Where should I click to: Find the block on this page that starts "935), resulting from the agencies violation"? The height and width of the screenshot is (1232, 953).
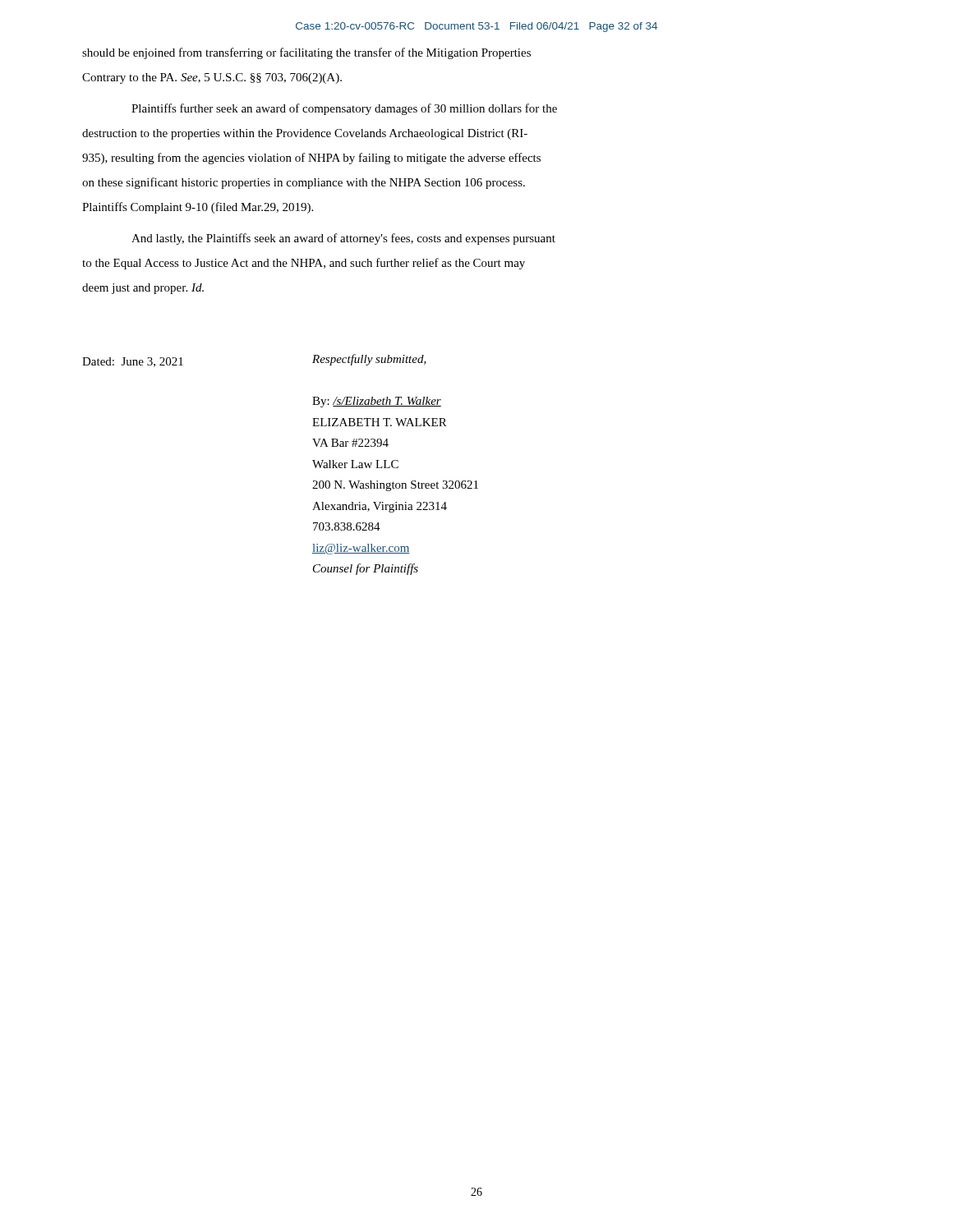tap(312, 158)
